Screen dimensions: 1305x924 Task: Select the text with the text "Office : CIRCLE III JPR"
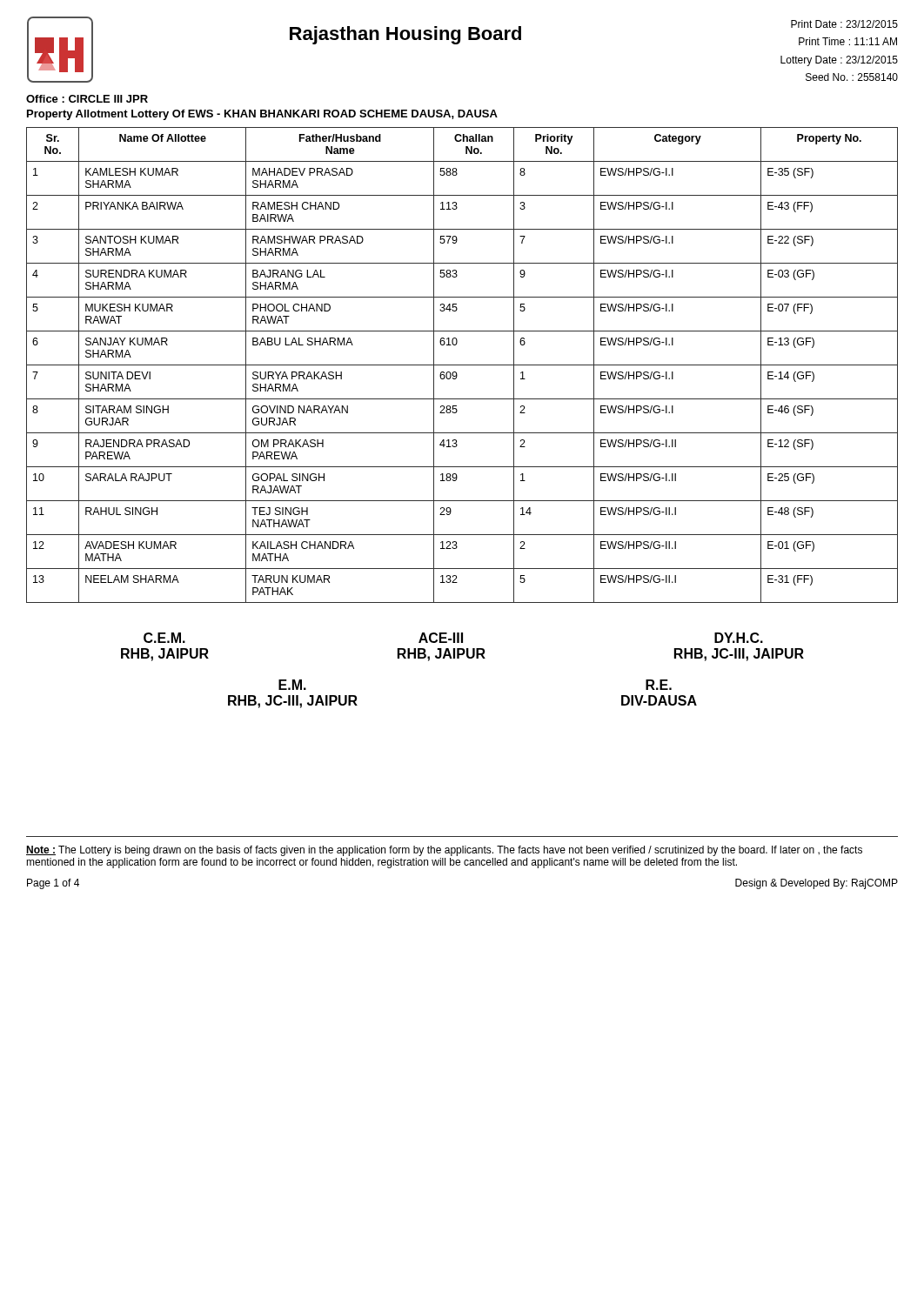click(x=87, y=98)
